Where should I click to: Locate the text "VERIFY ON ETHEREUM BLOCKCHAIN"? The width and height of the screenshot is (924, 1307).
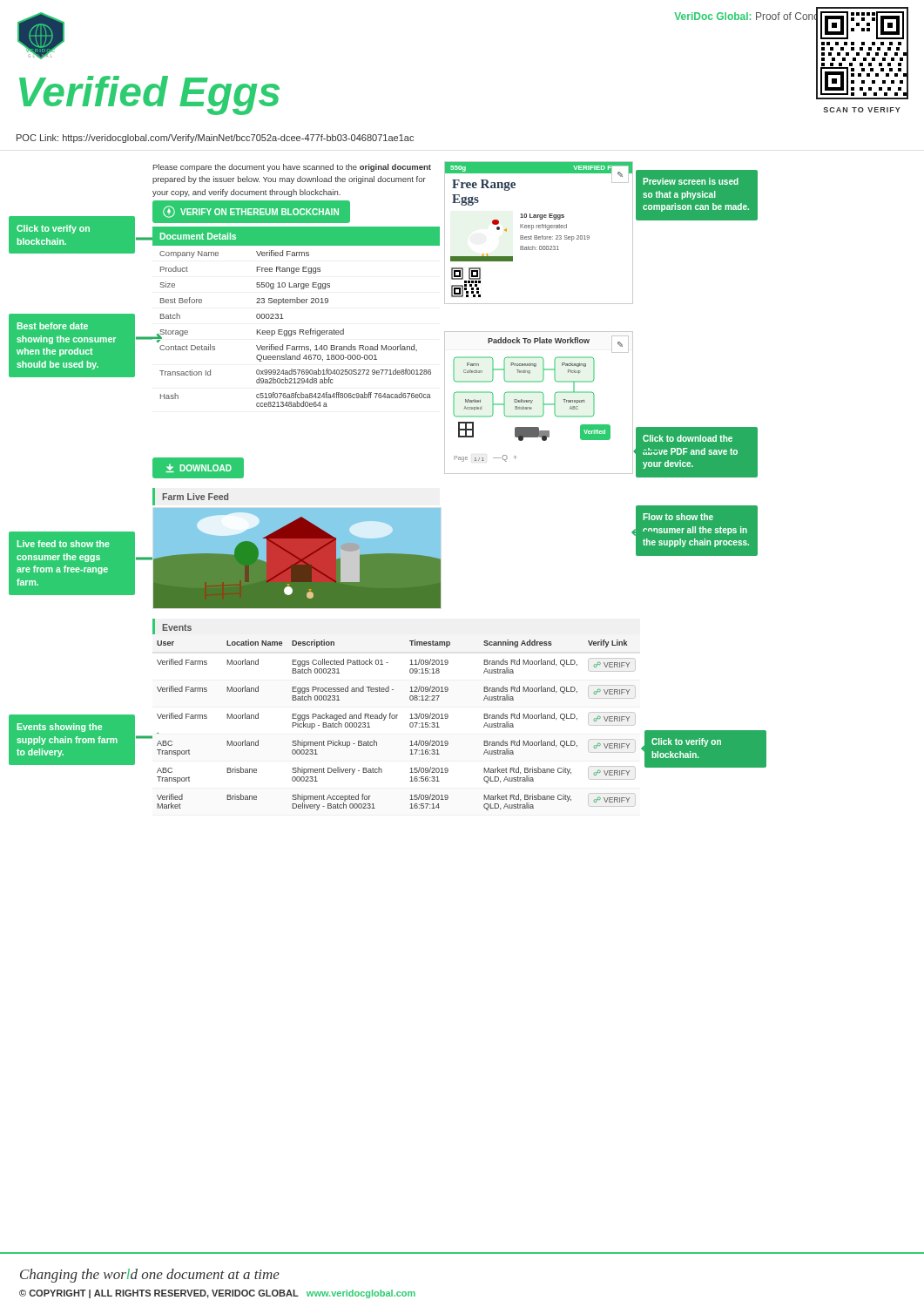pos(251,212)
